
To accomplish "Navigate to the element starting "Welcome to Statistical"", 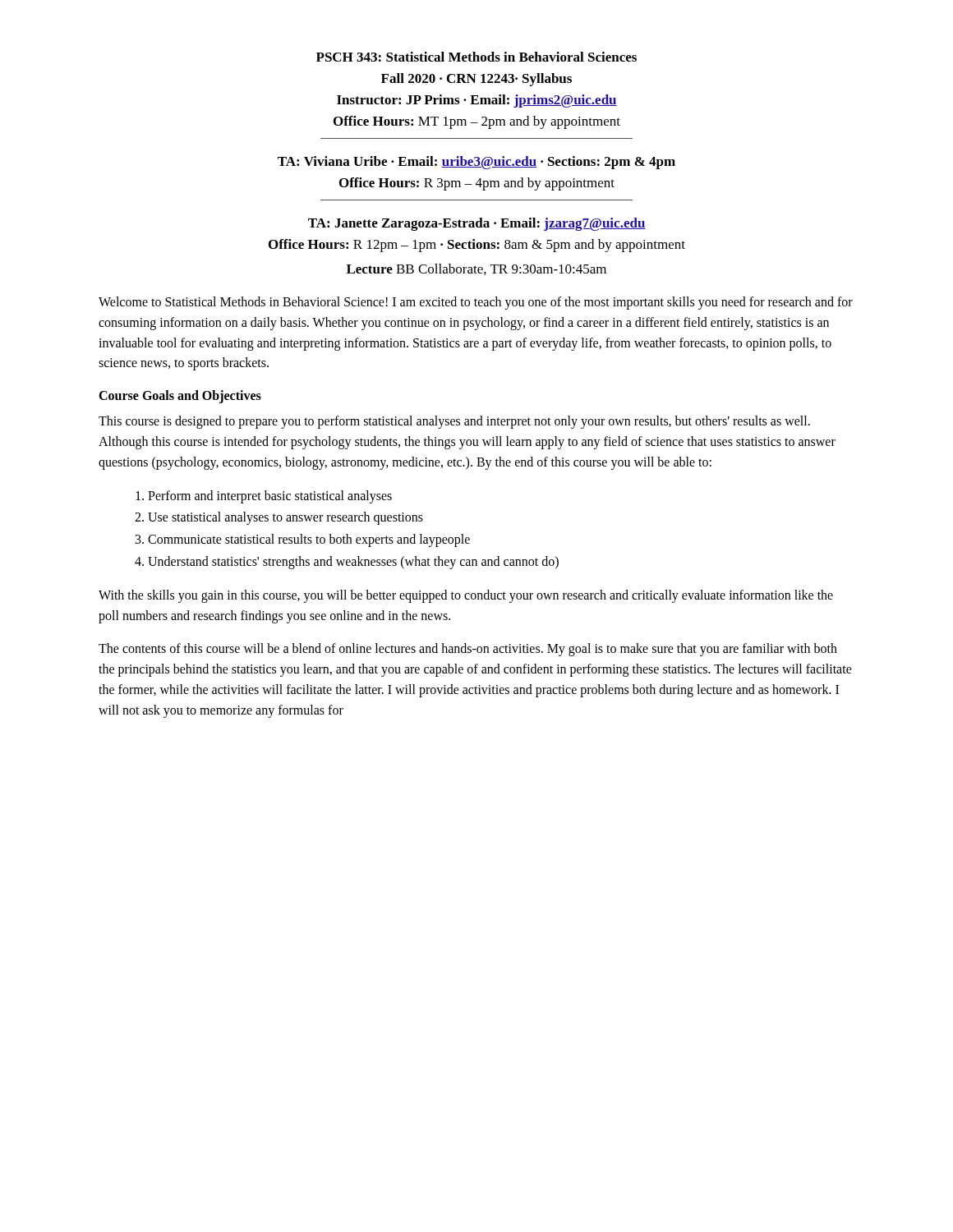I will pos(475,332).
